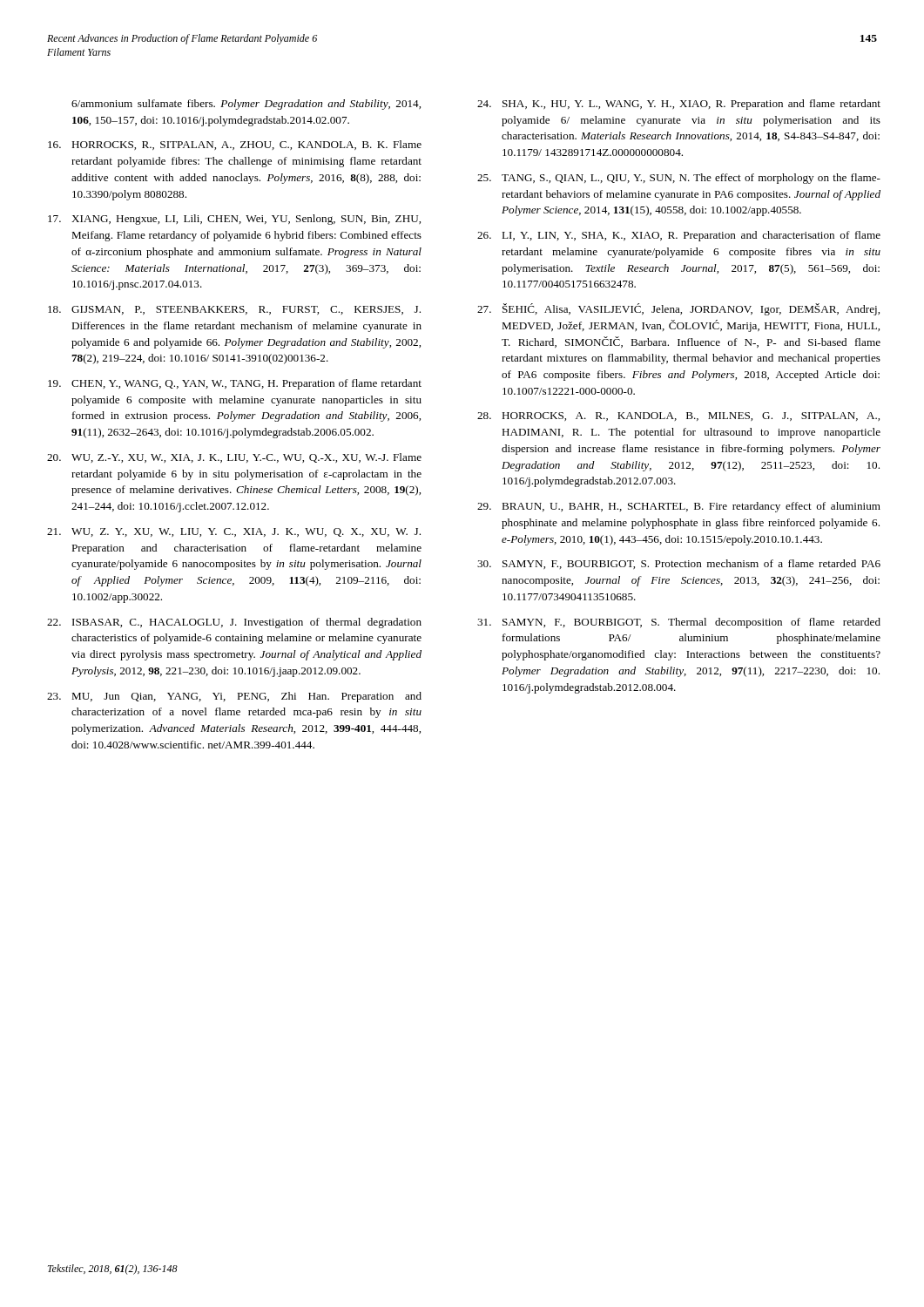Point to the region starting "18. GIJSMAN, P., STEENBAKKERS, R., FURST, C., KERSJES,"

[x=234, y=334]
